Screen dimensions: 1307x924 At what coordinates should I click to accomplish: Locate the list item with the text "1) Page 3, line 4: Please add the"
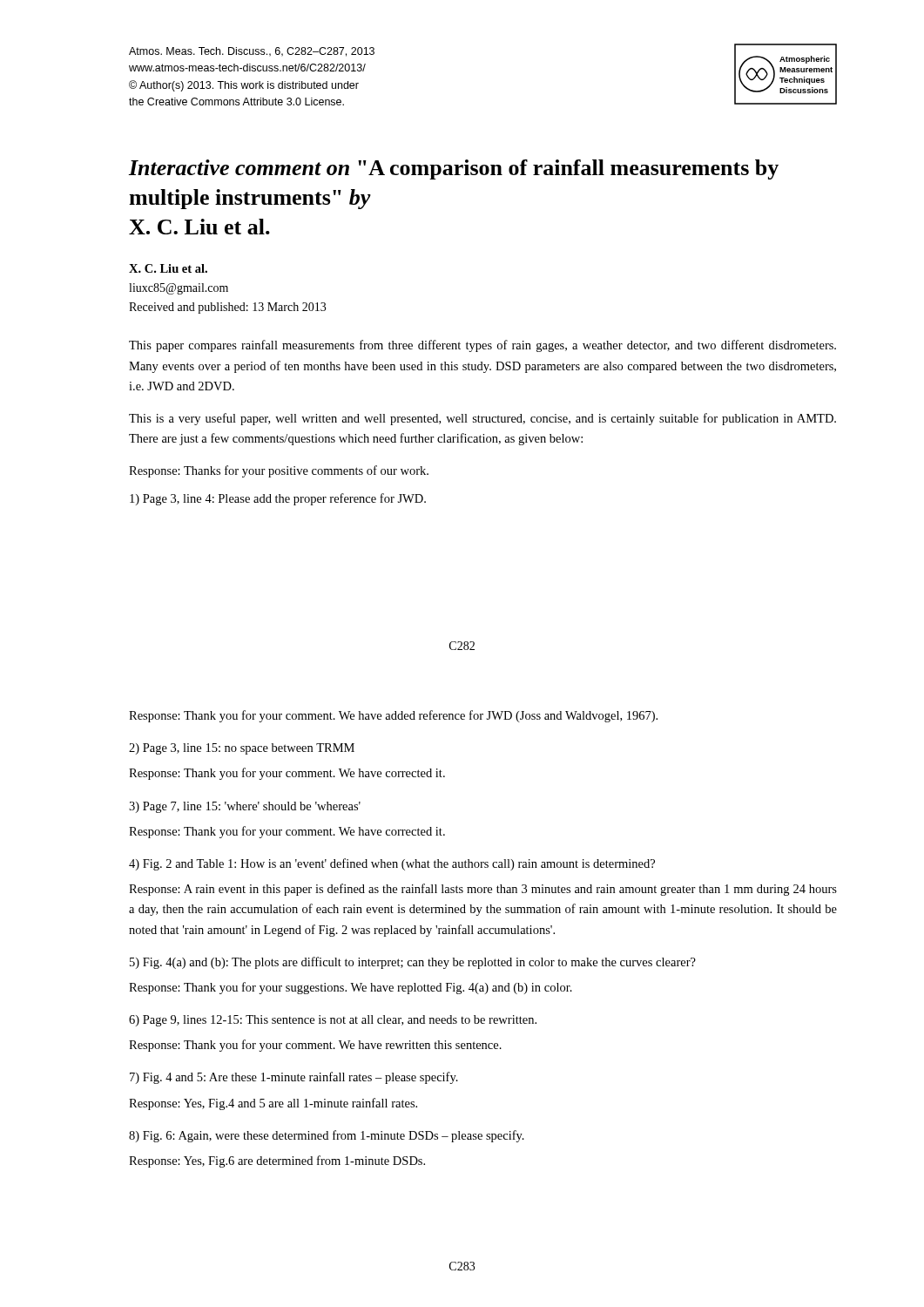278,498
